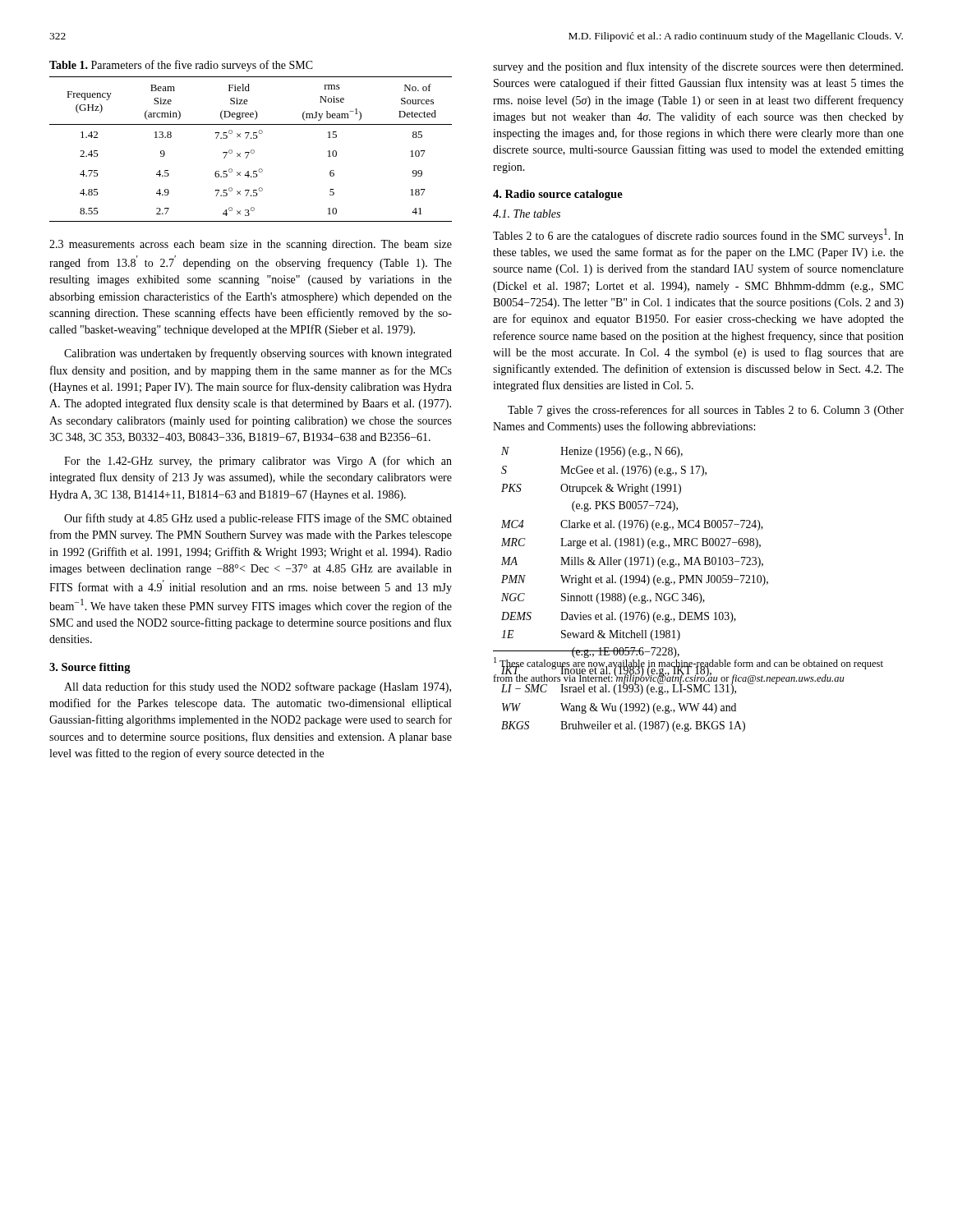Point to the text starting "PMN Wright et al. (1994)"
Screen dimensions: 1232x953
click(635, 580)
